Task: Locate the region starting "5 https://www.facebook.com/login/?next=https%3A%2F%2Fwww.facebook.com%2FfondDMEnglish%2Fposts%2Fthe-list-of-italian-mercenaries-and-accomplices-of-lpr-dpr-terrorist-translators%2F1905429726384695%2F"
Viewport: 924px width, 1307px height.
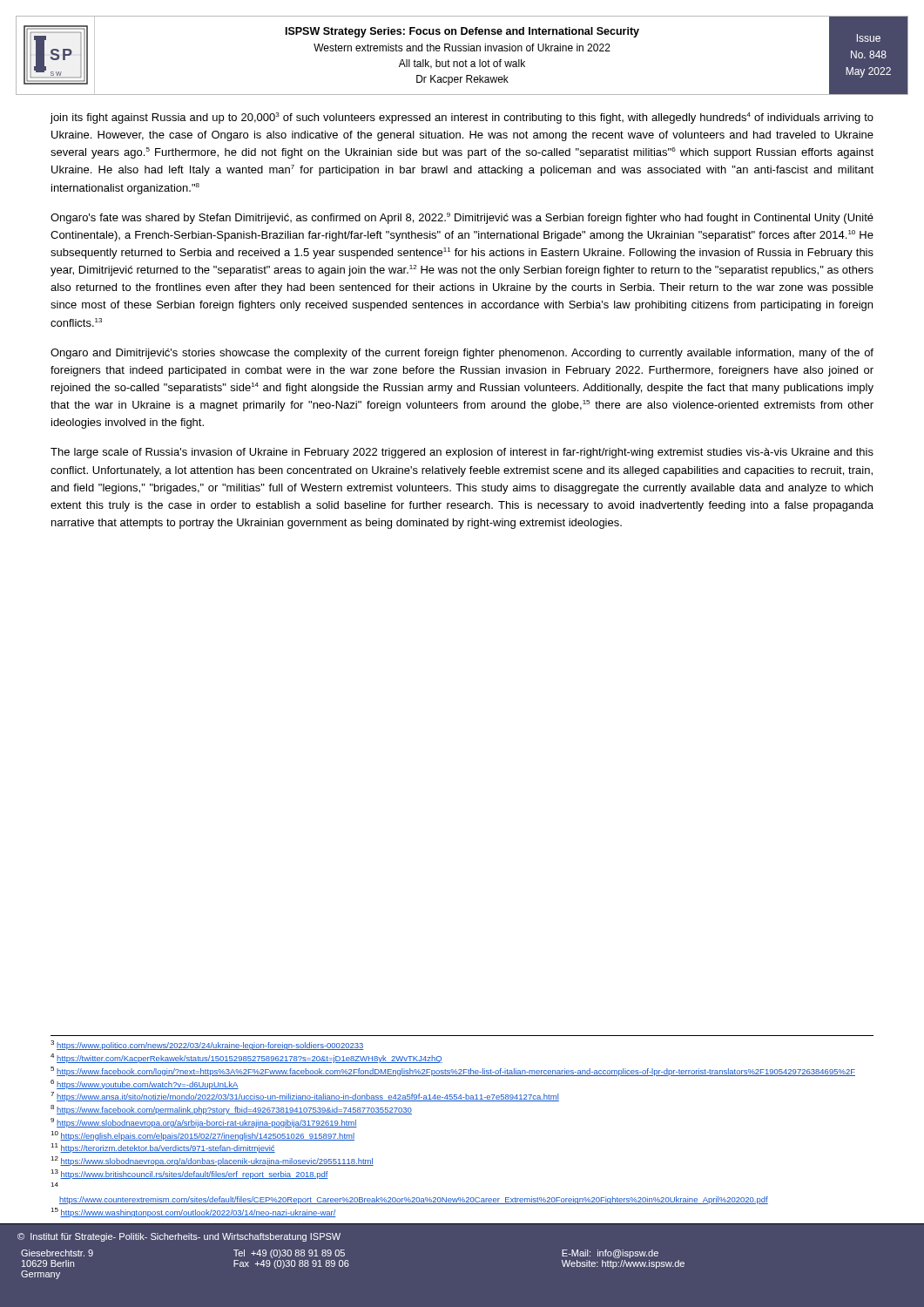Action: [x=453, y=1071]
